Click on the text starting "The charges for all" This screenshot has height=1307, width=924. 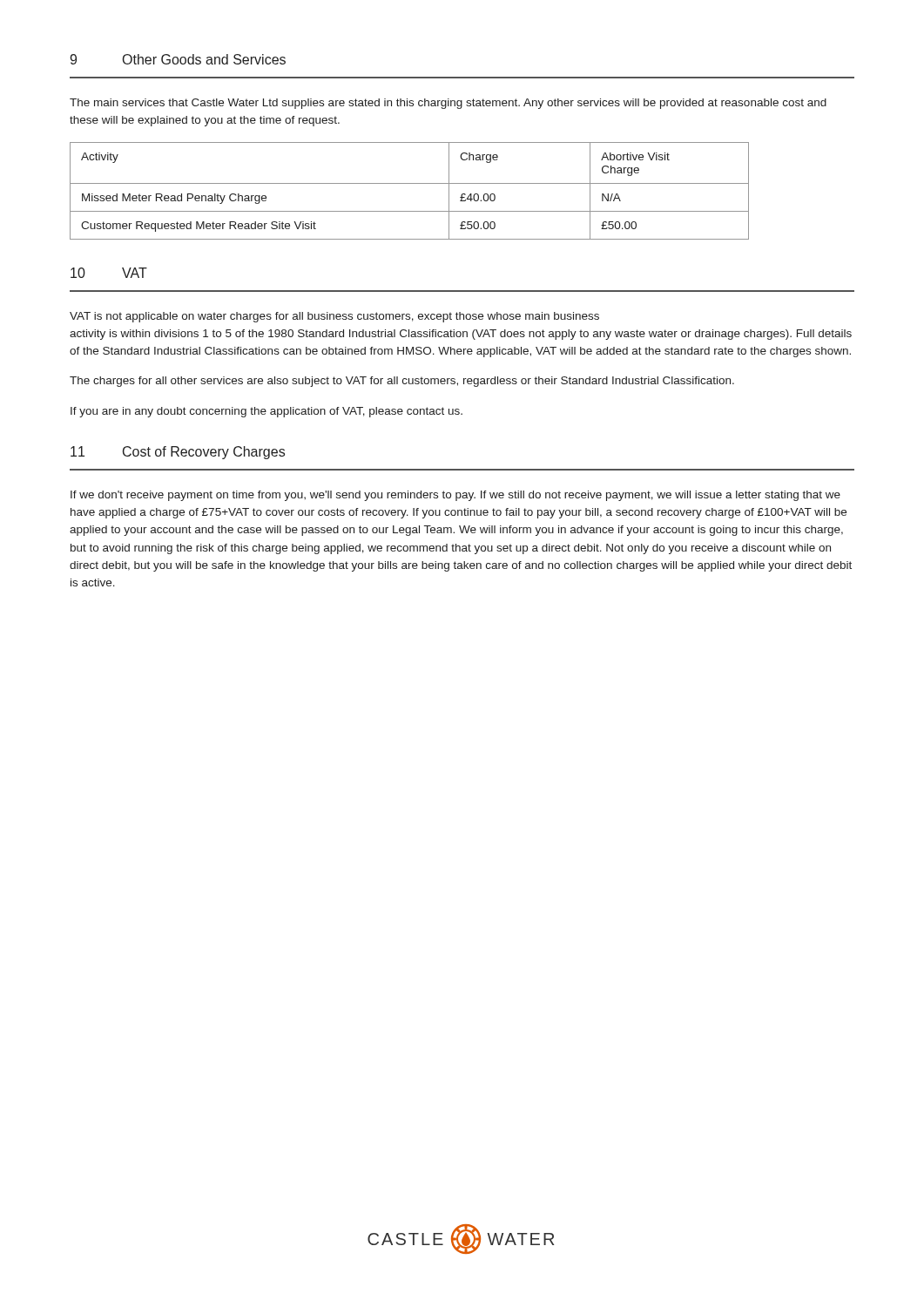pos(402,381)
